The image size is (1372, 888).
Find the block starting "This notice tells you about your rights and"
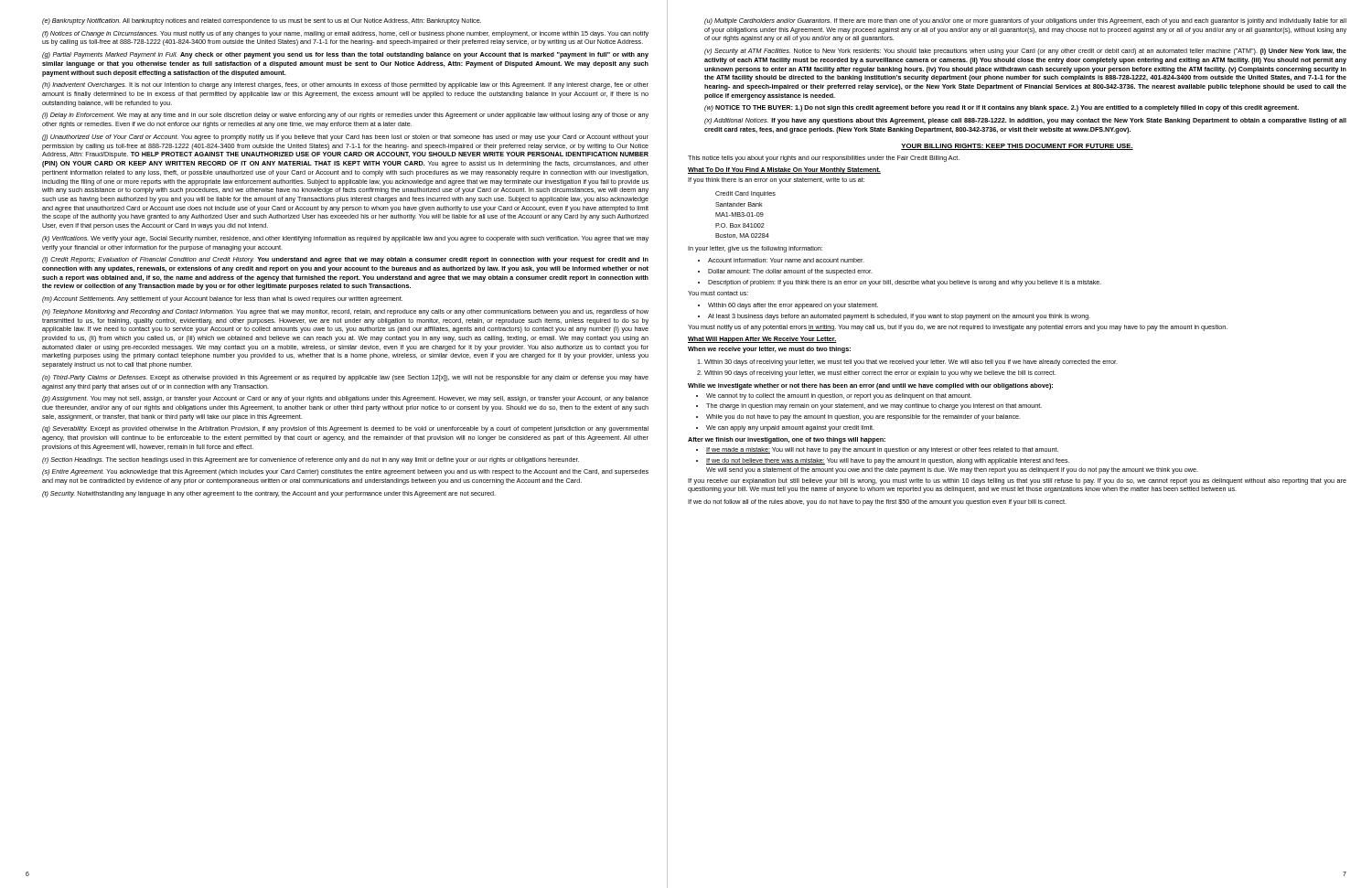tap(1017, 158)
